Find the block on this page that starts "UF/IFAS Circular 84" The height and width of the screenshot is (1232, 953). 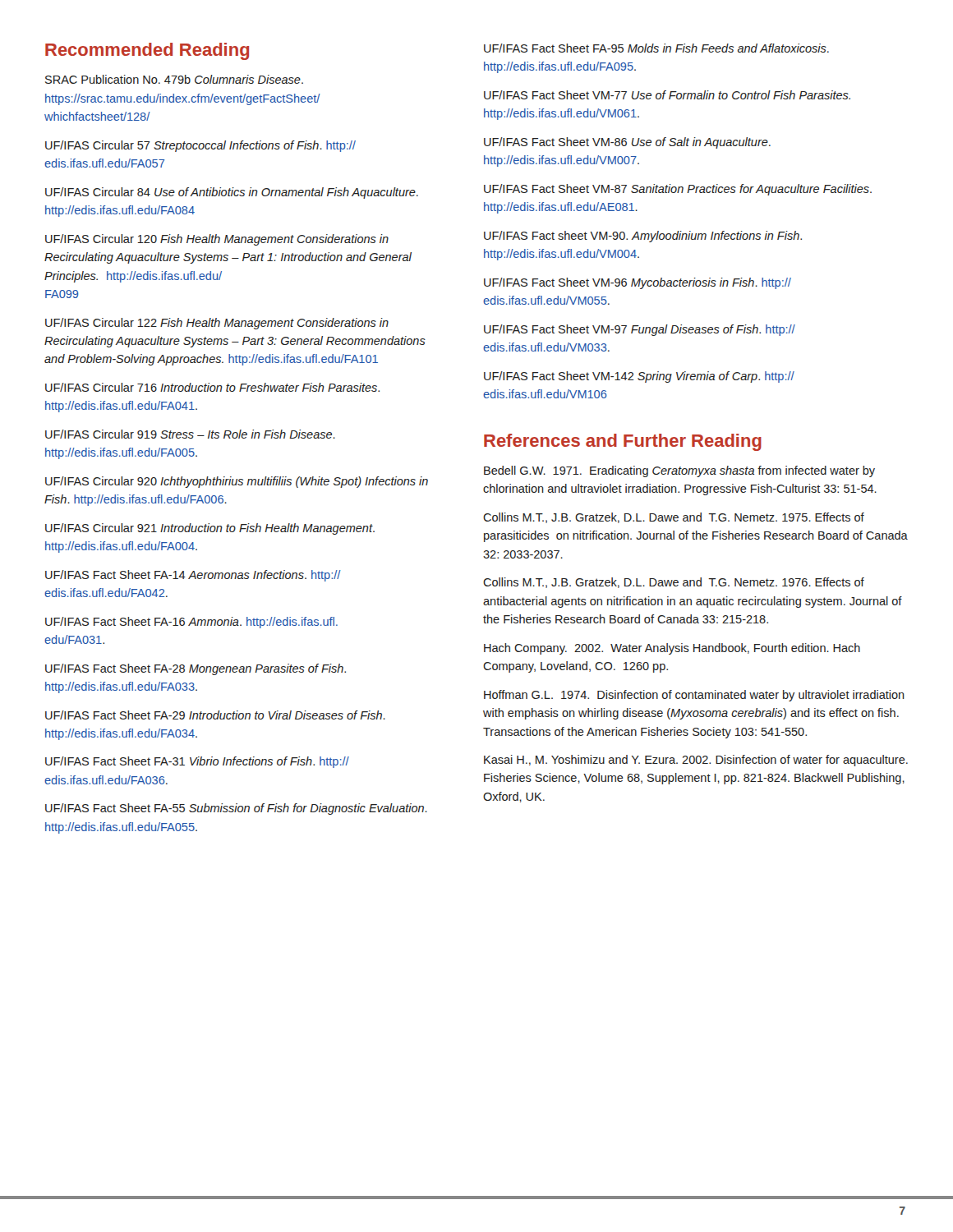coord(232,201)
